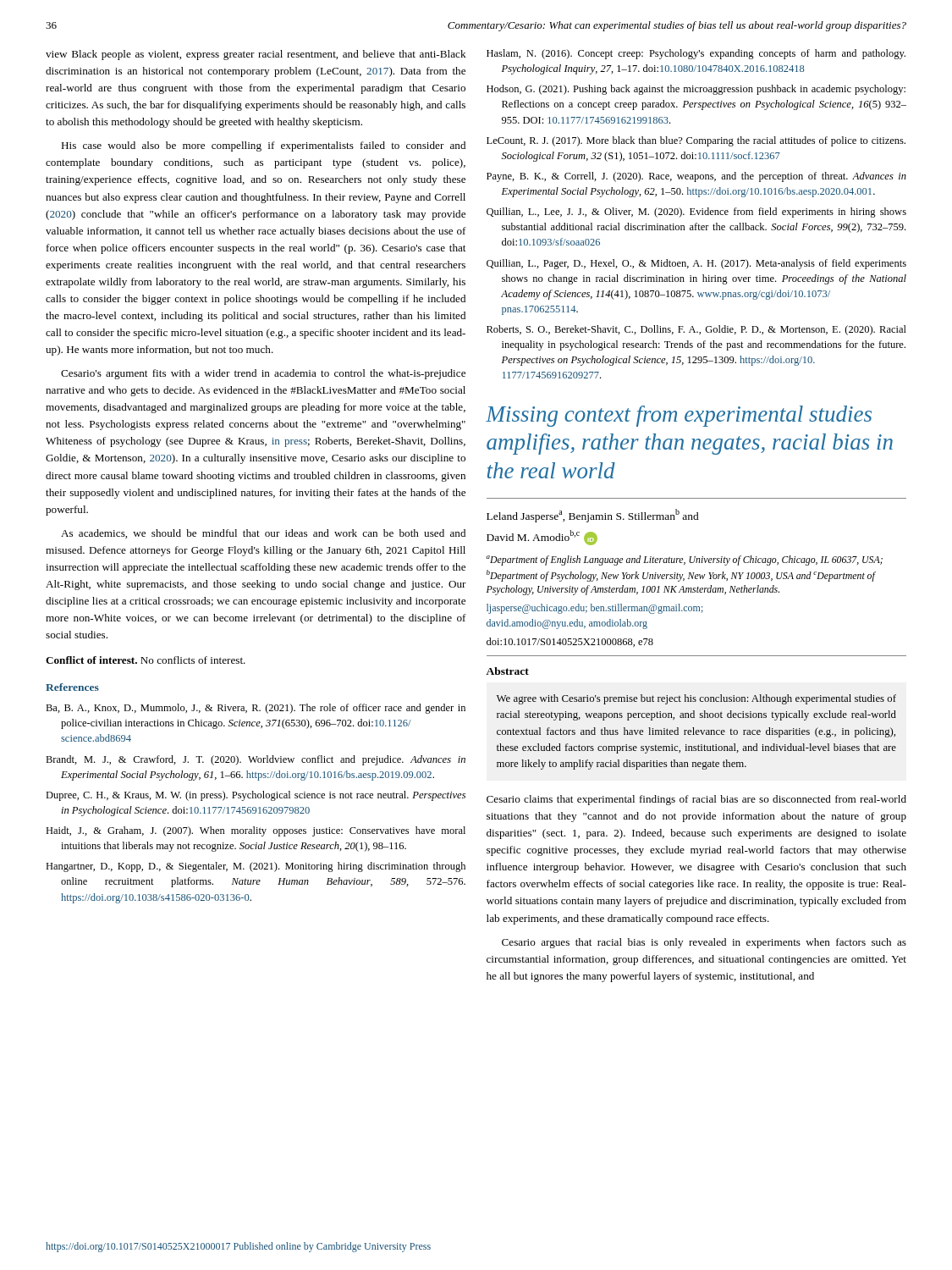Select the region starting "Brandt, M. J., & Crawford, J. T. (2020)."

click(256, 767)
